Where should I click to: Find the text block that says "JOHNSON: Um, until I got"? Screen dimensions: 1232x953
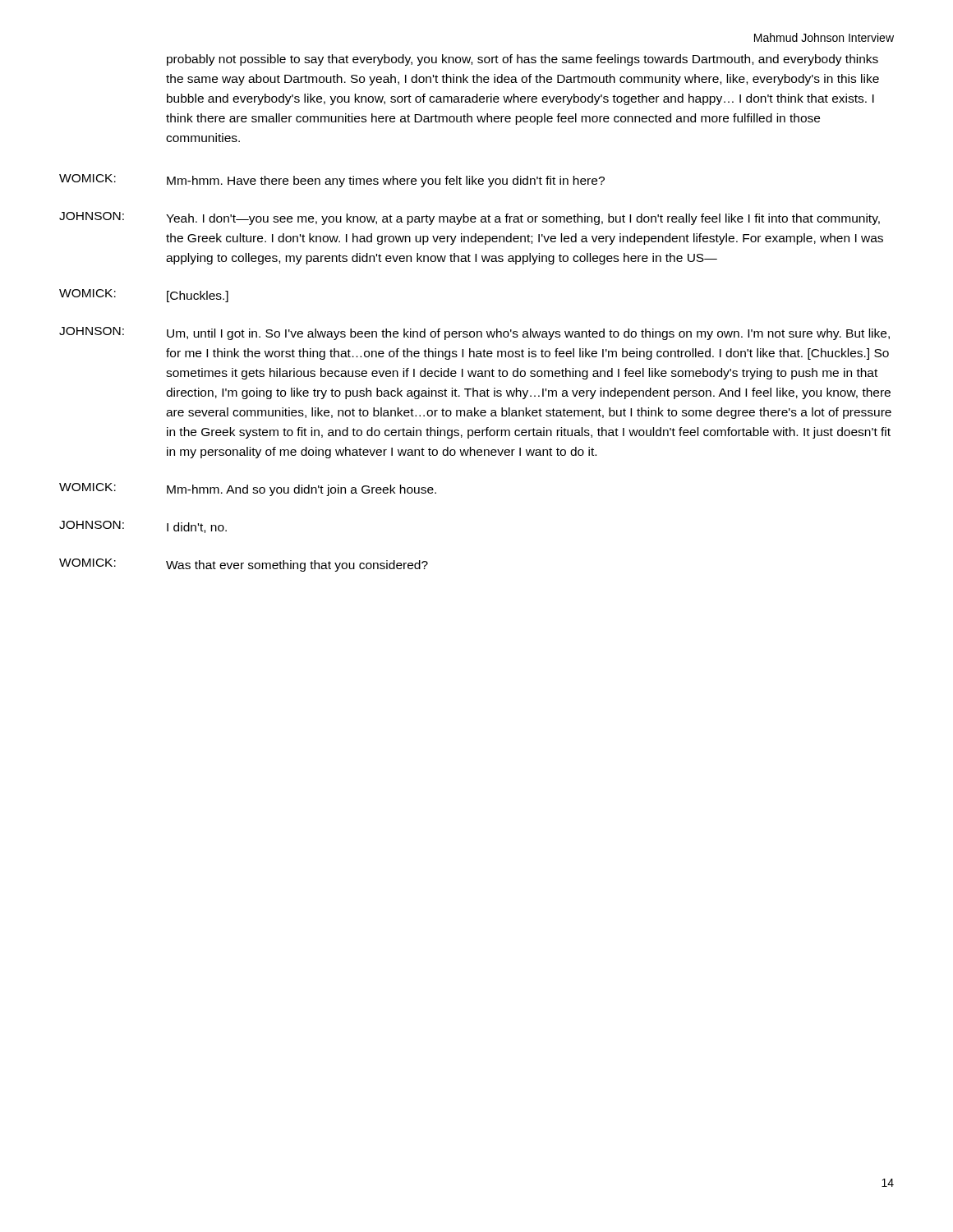click(x=476, y=393)
